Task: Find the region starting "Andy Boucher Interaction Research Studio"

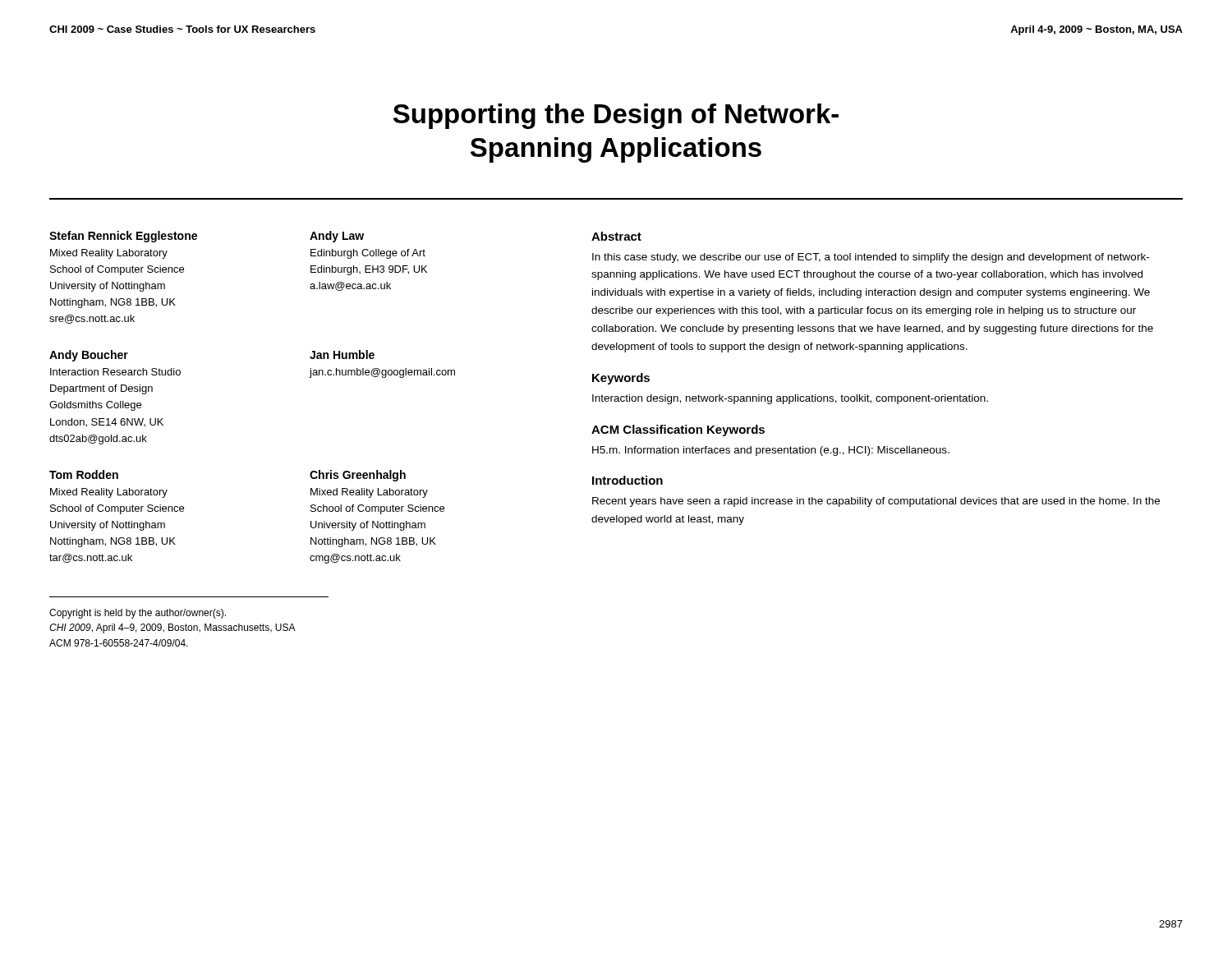Action: tap(89, 356)
